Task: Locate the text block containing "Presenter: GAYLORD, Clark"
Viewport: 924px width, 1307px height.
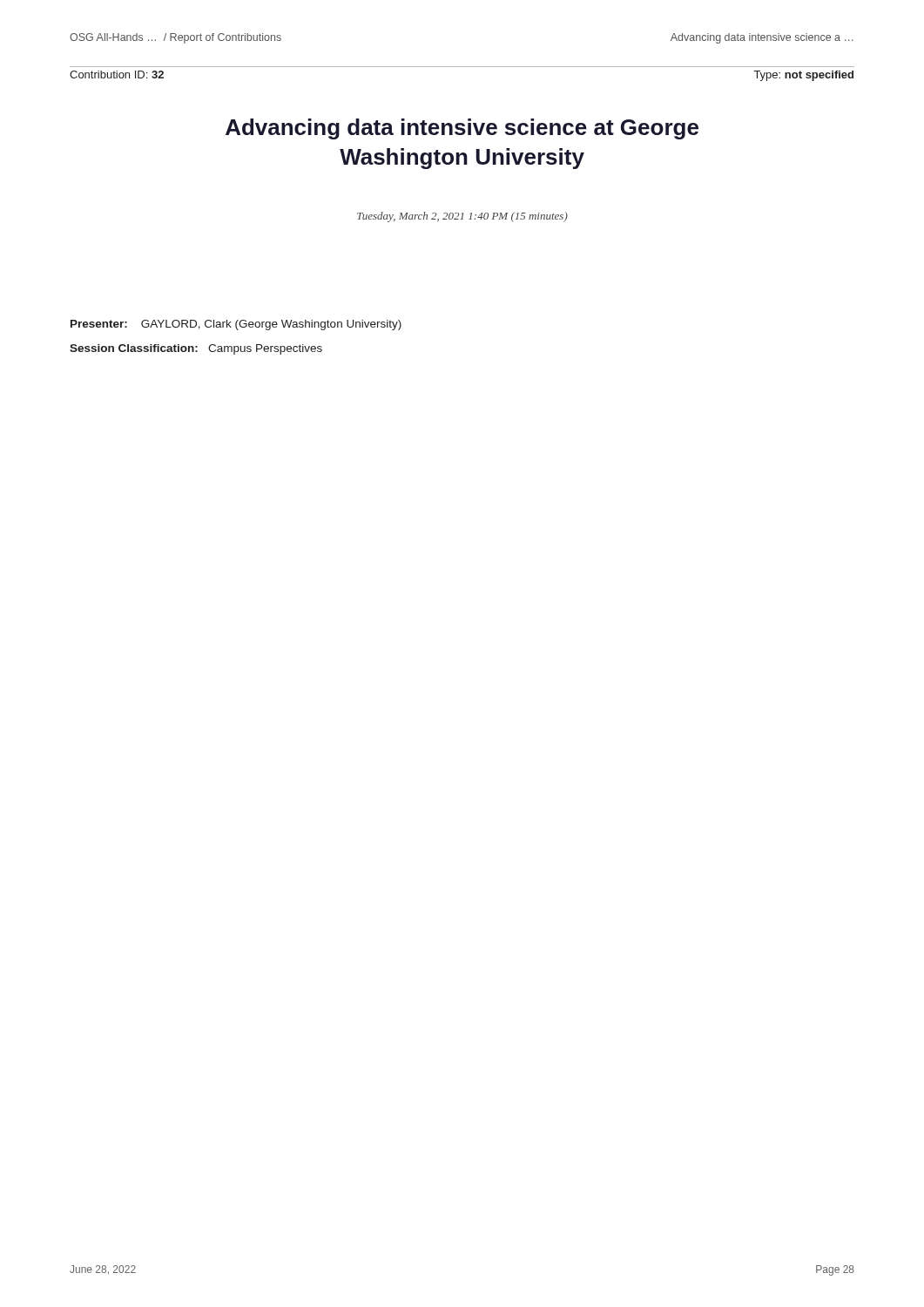Action: coord(236,337)
